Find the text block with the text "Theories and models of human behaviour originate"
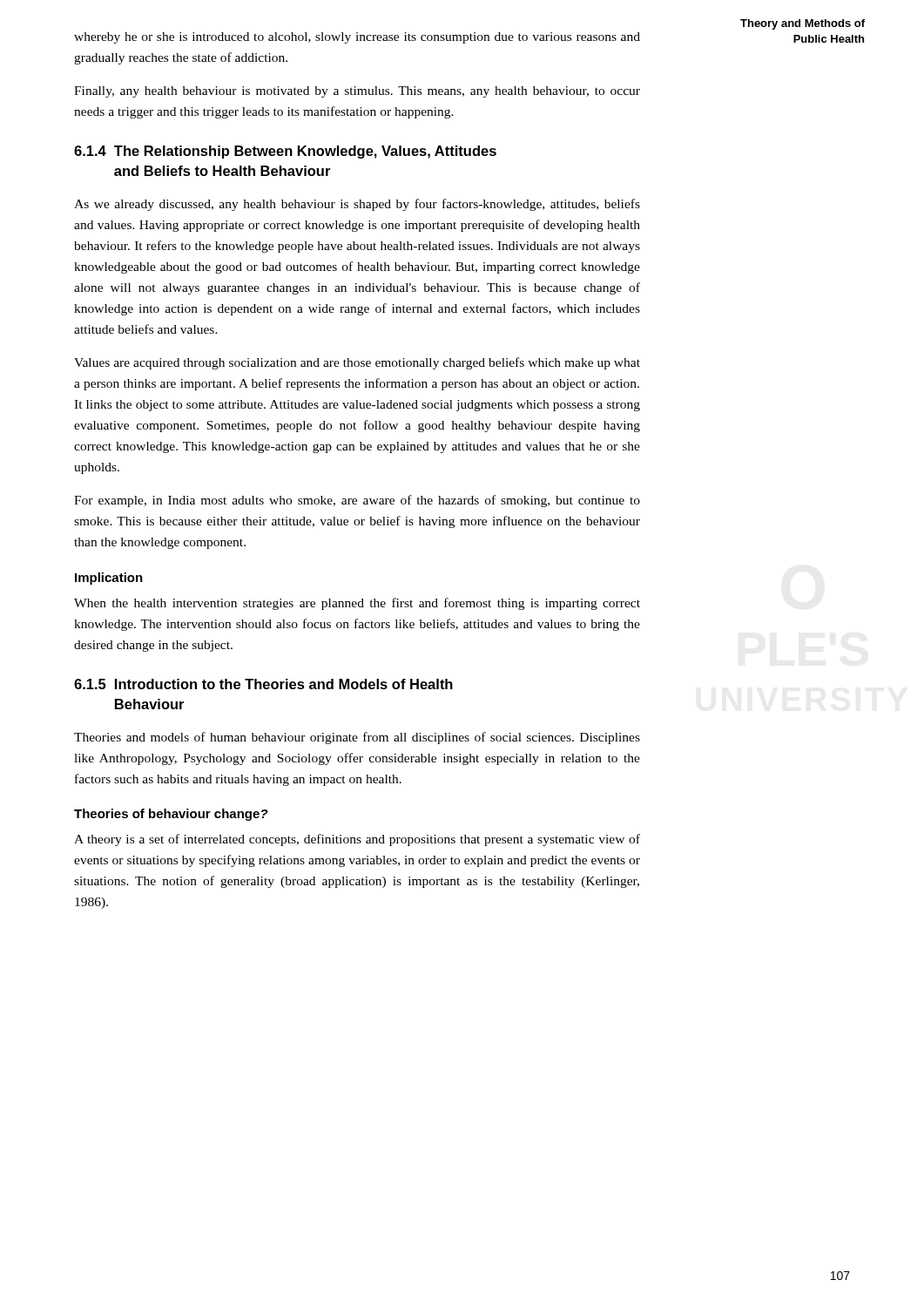 point(357,758)
